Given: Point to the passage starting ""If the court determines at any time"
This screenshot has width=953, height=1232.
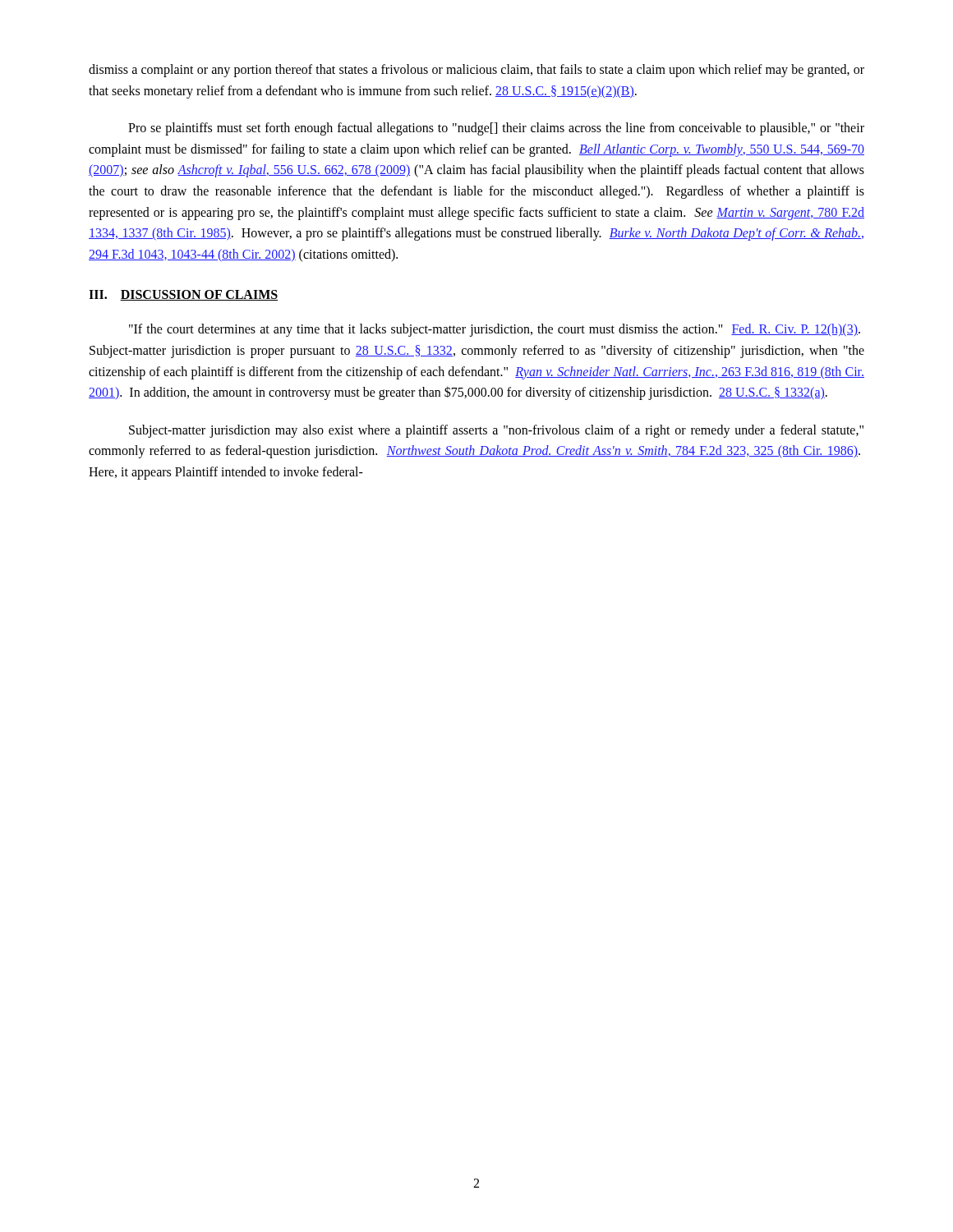Looking at the screenshot, I should 476,361.
